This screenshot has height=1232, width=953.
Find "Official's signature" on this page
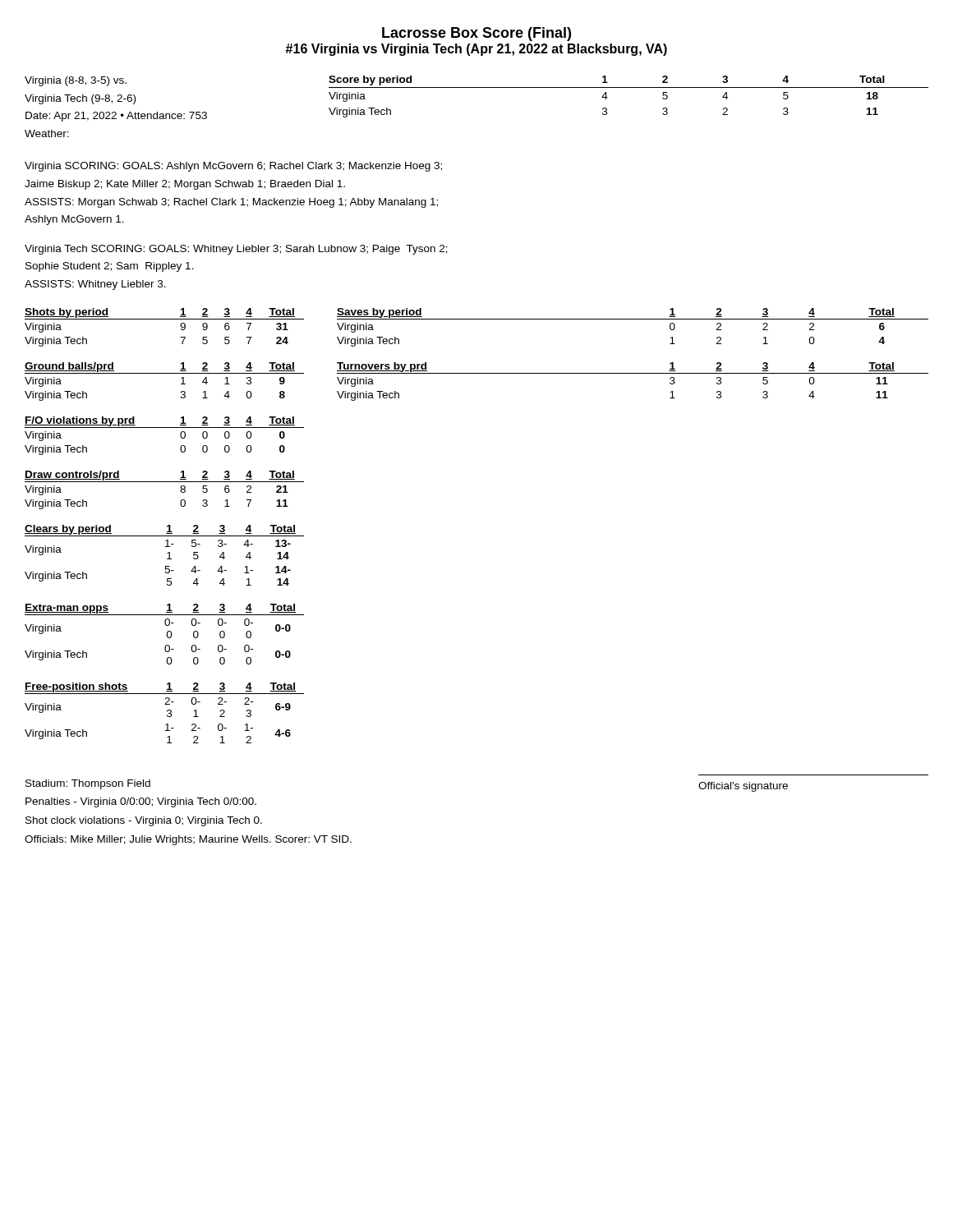pos(743,785)
